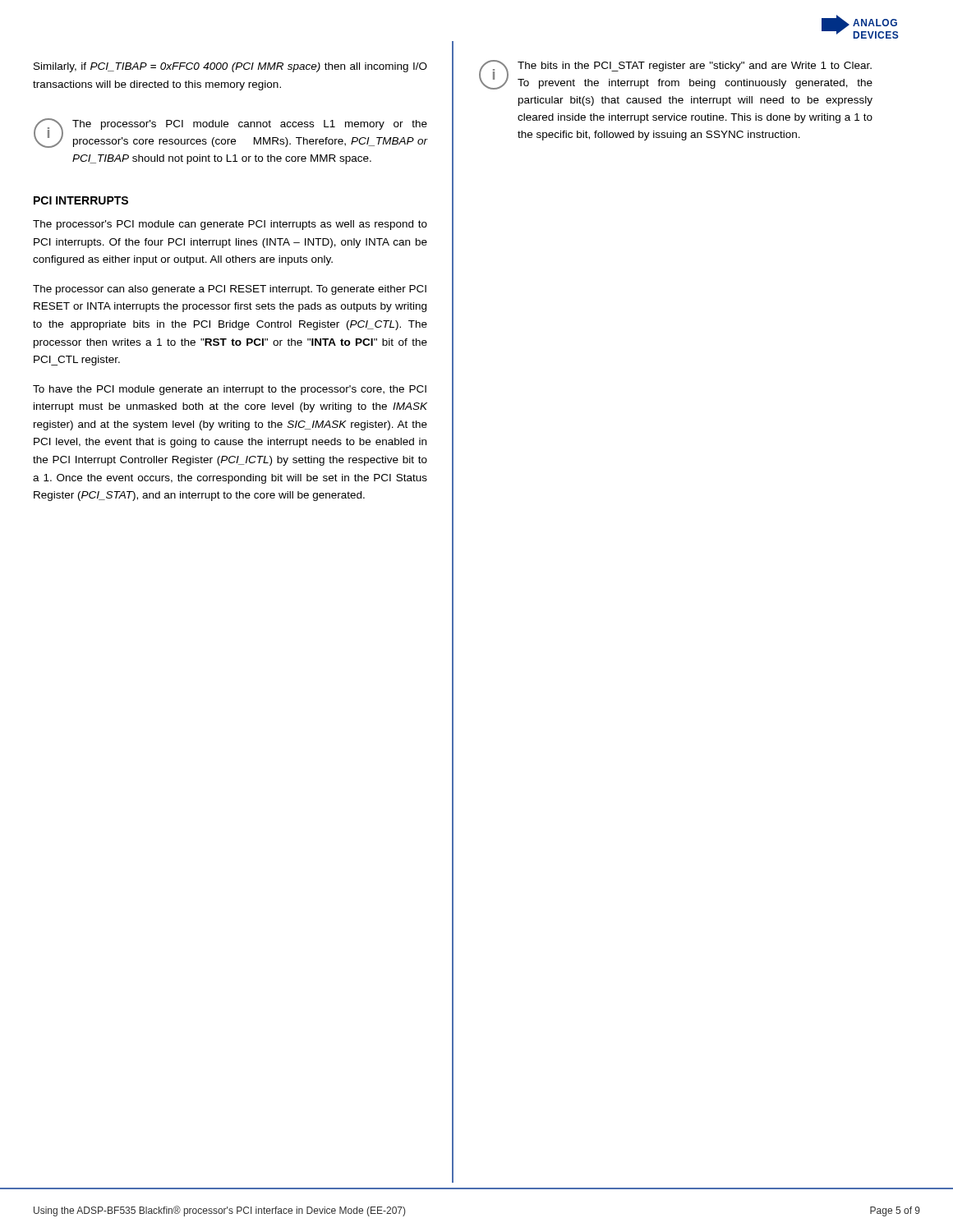
Task: Click on the text block that says "i The bits"
Action: click(675, 100)
